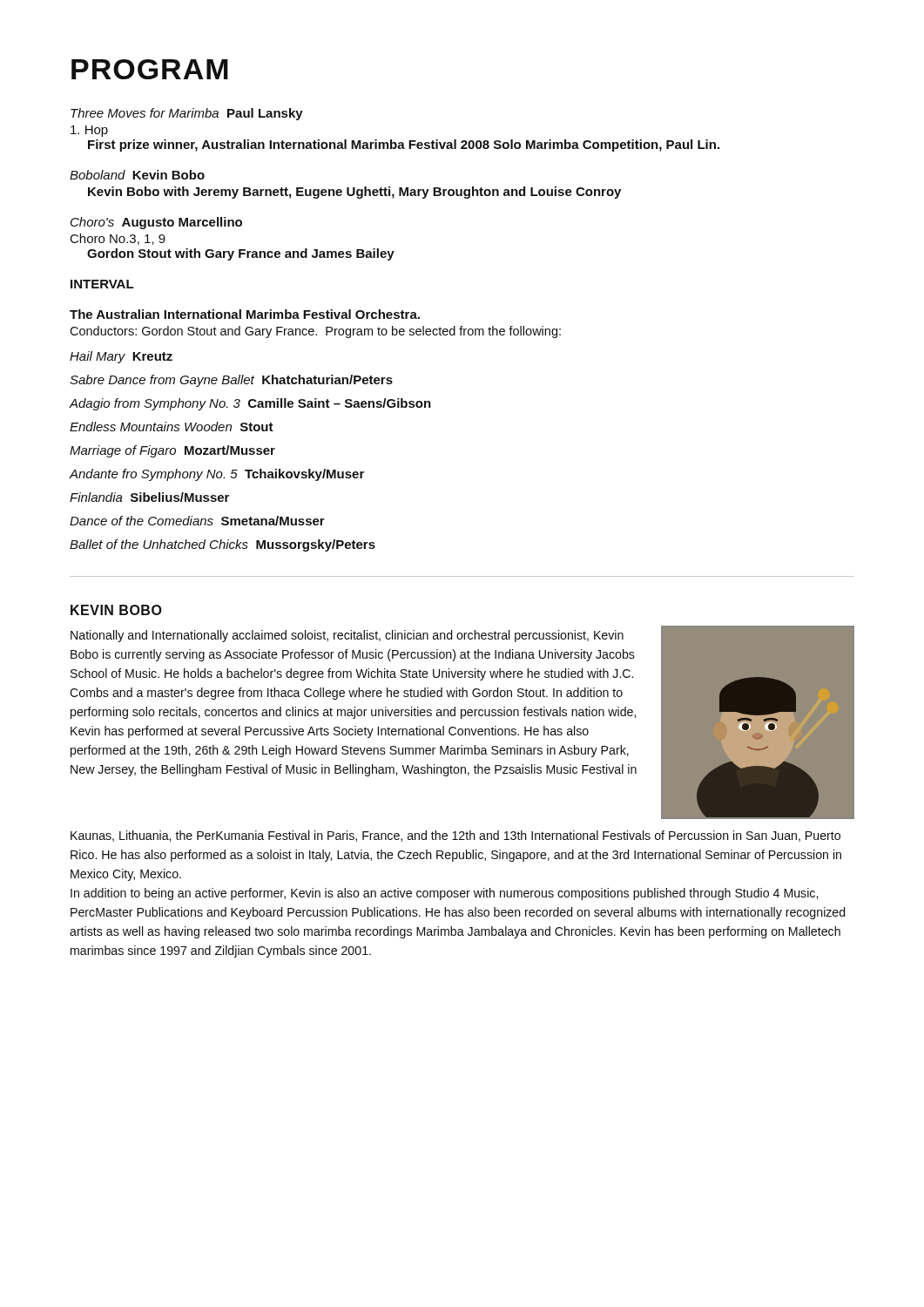Viewport: 924px width, 1307px height.
Task: Find the block on this page that starts "Choro's Augusto Marcellino Choro No.3,"
Action: (x=156, y=223)
